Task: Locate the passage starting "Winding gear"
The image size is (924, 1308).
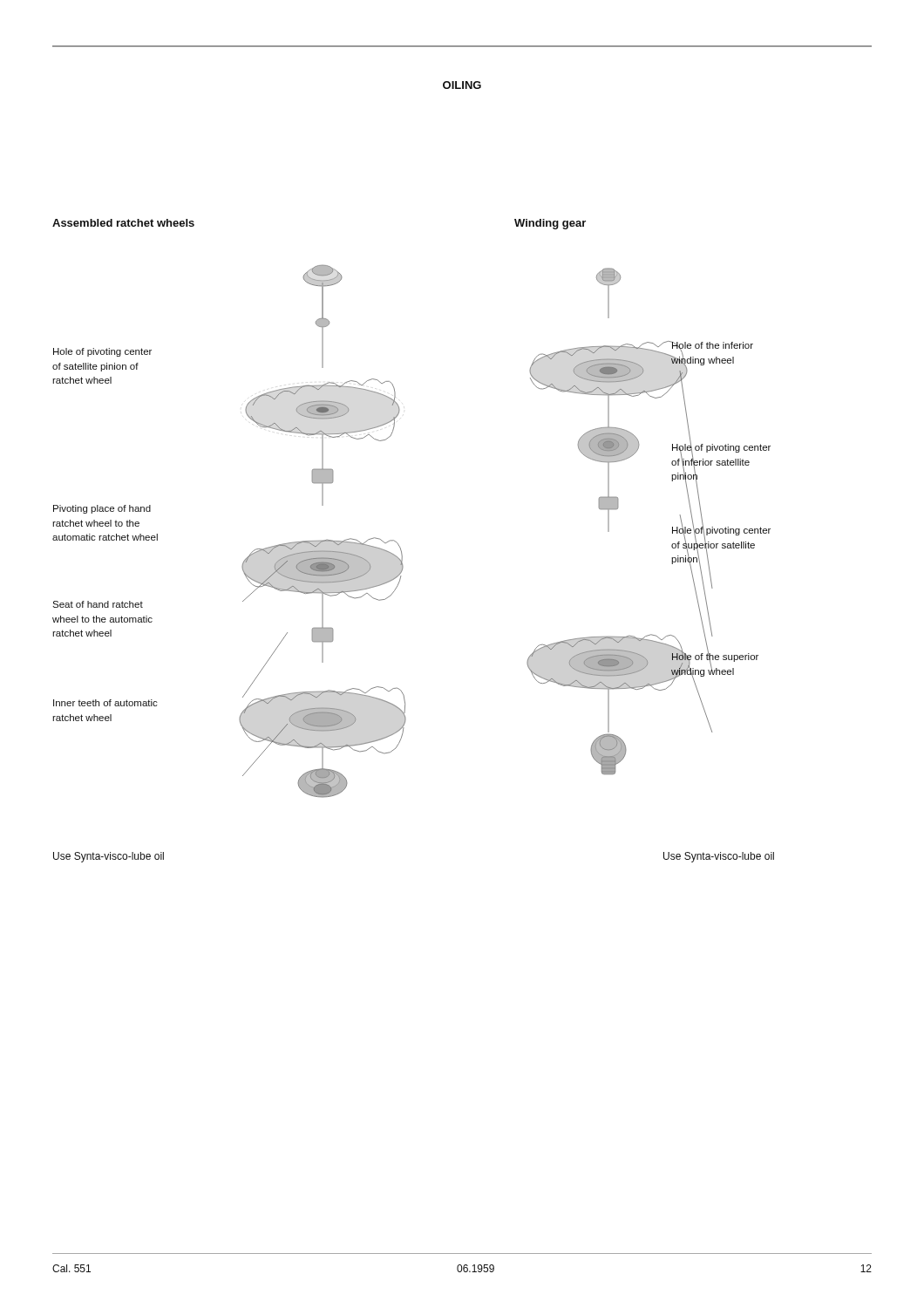Action: point(550,223)
